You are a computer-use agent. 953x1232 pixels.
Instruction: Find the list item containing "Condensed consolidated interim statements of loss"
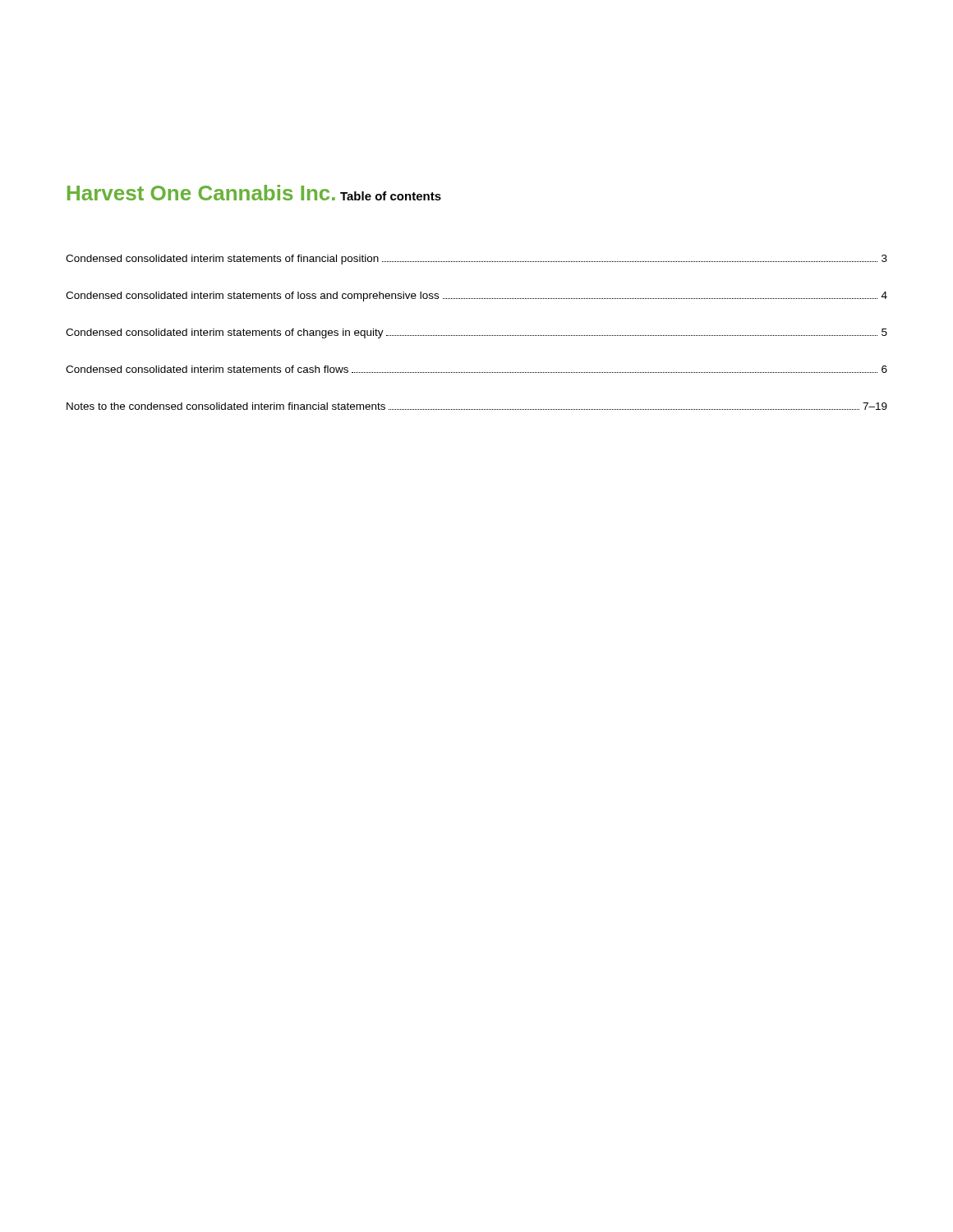click(476, 295)
